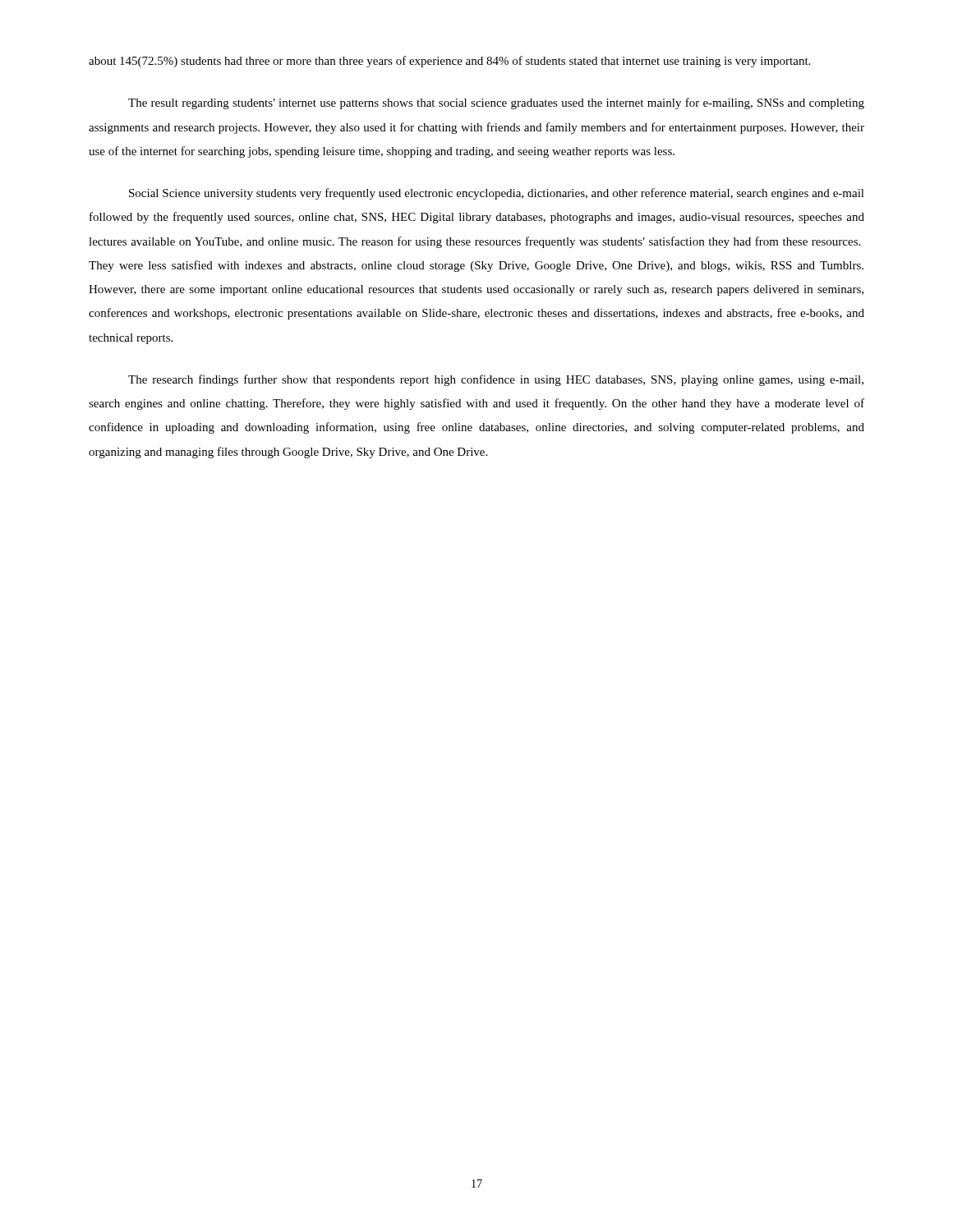
Task: Locate the block of text that opens with "Social Science university students"
Action: click(476, 265)
